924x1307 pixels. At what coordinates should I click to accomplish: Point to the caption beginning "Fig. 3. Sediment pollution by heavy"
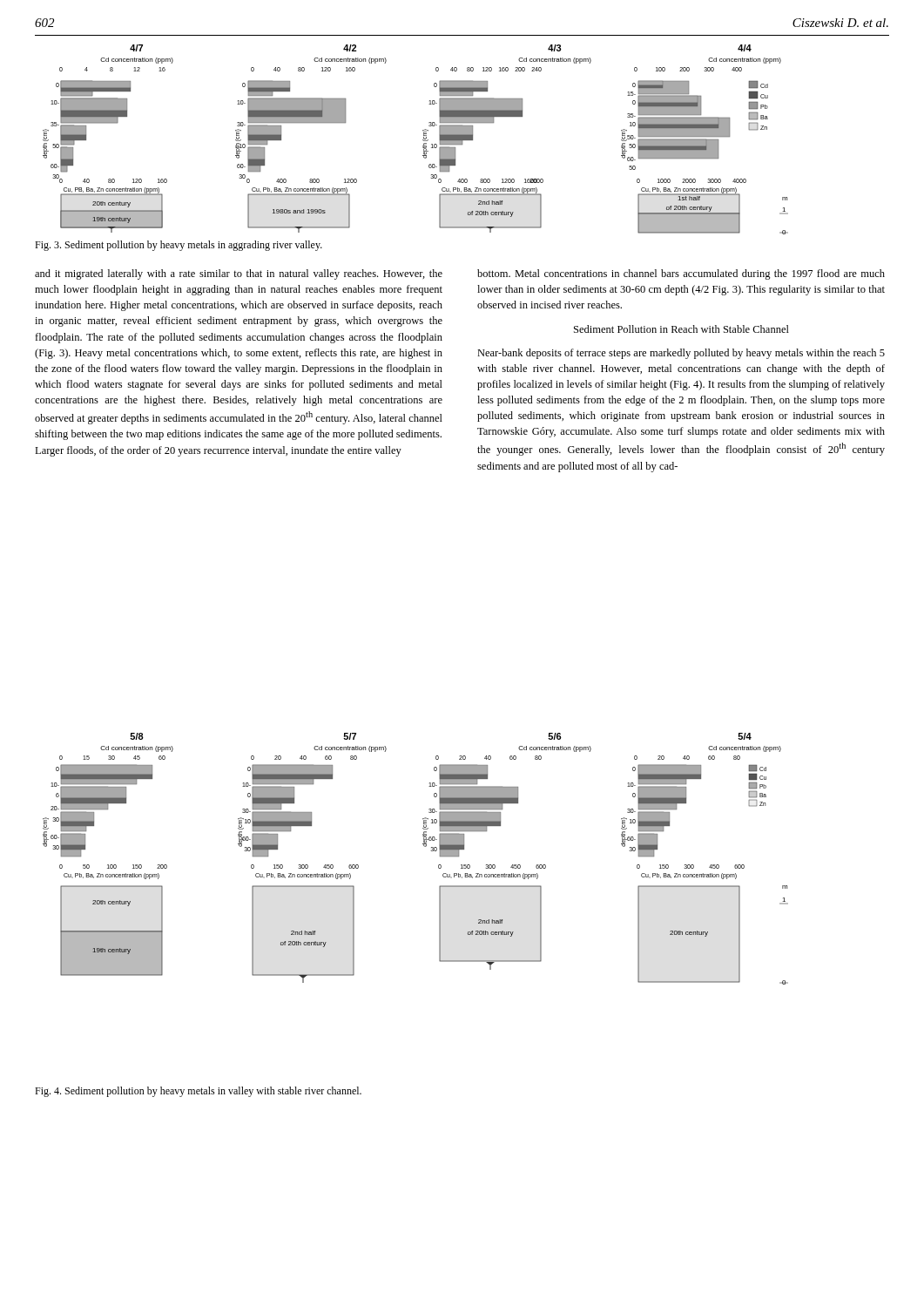179,245
